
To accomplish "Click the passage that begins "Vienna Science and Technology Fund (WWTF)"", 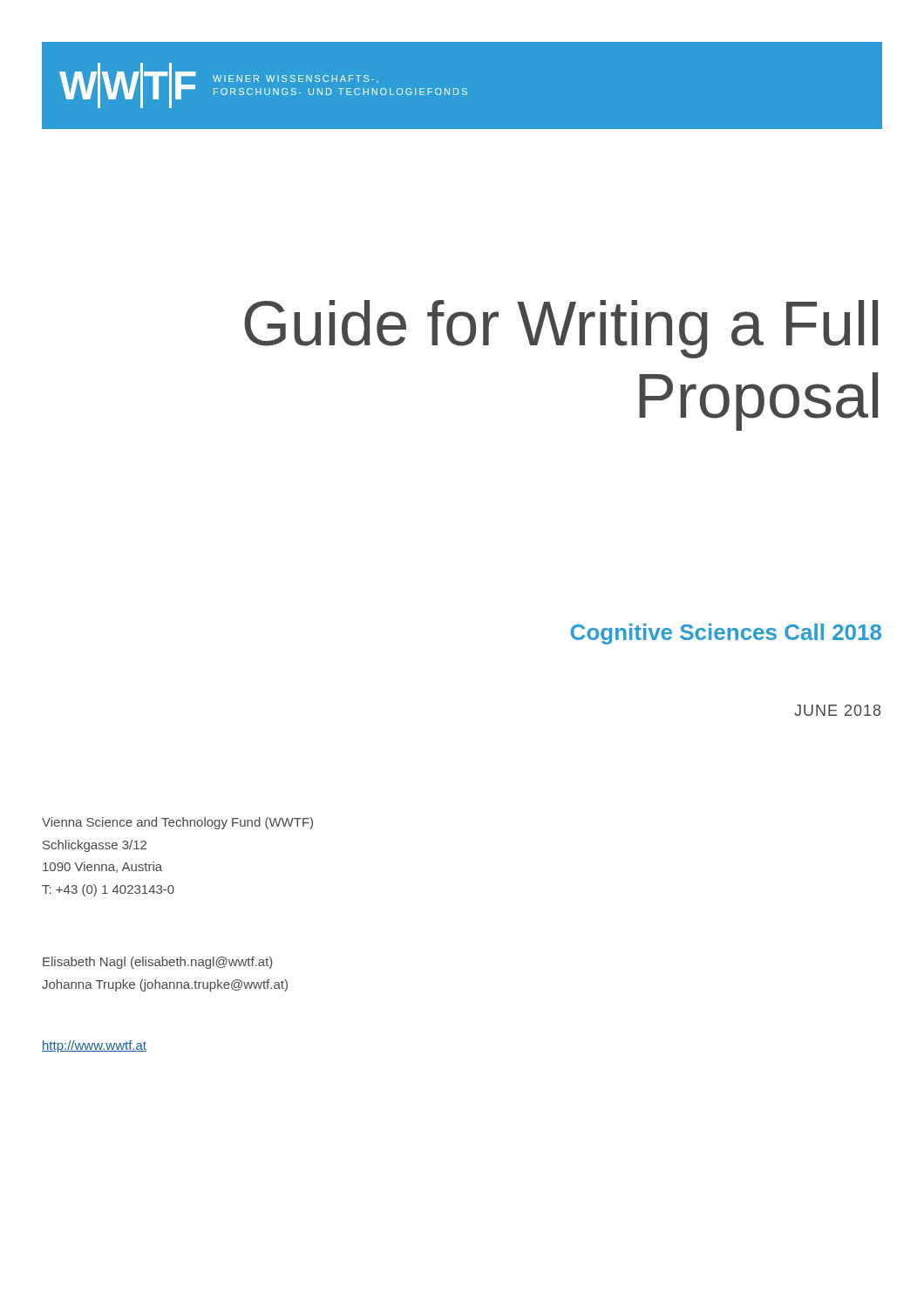I will (177, 823).
